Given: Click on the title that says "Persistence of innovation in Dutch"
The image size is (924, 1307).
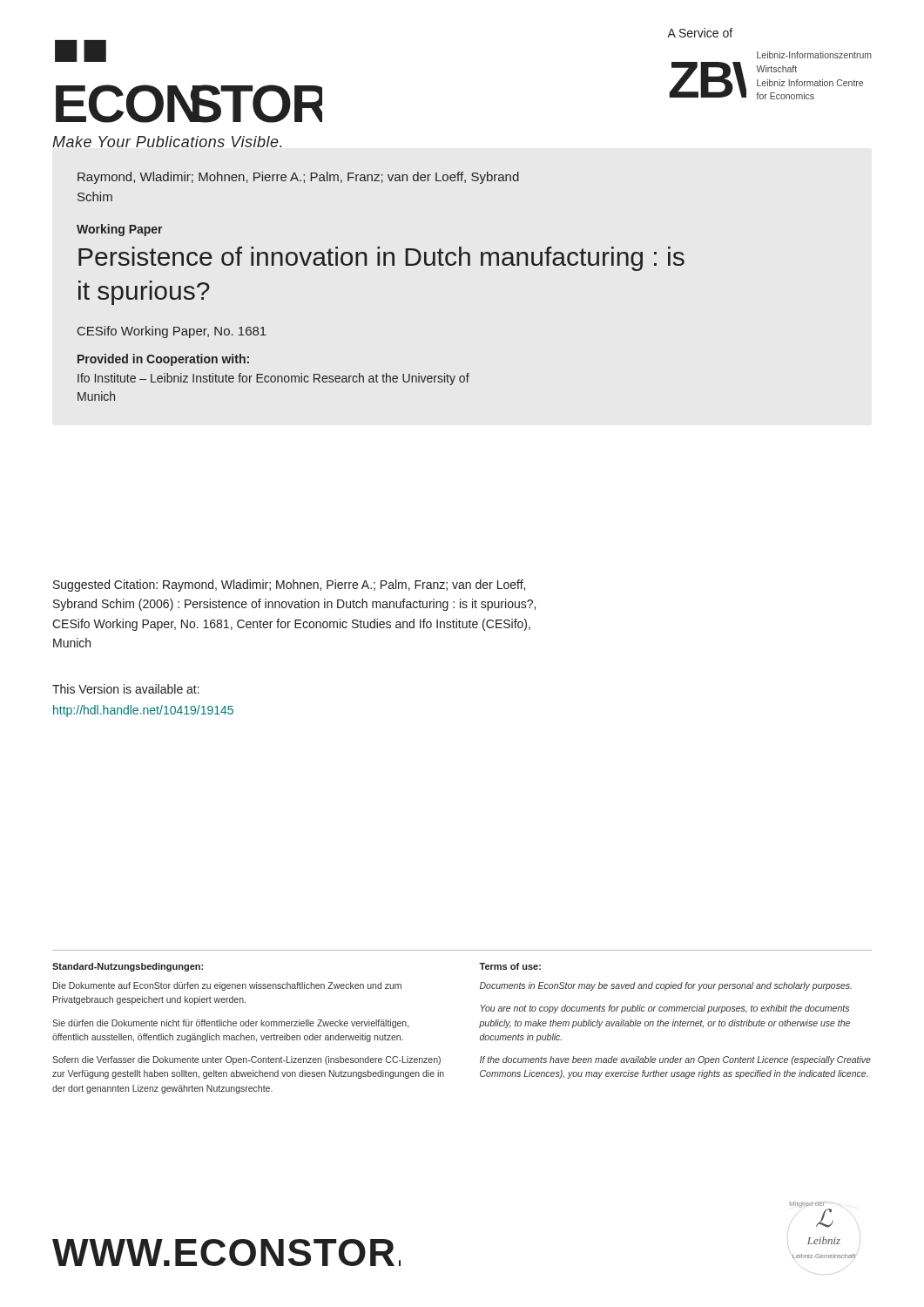Looking at the screenshot, I should click(x=381, y=274).
